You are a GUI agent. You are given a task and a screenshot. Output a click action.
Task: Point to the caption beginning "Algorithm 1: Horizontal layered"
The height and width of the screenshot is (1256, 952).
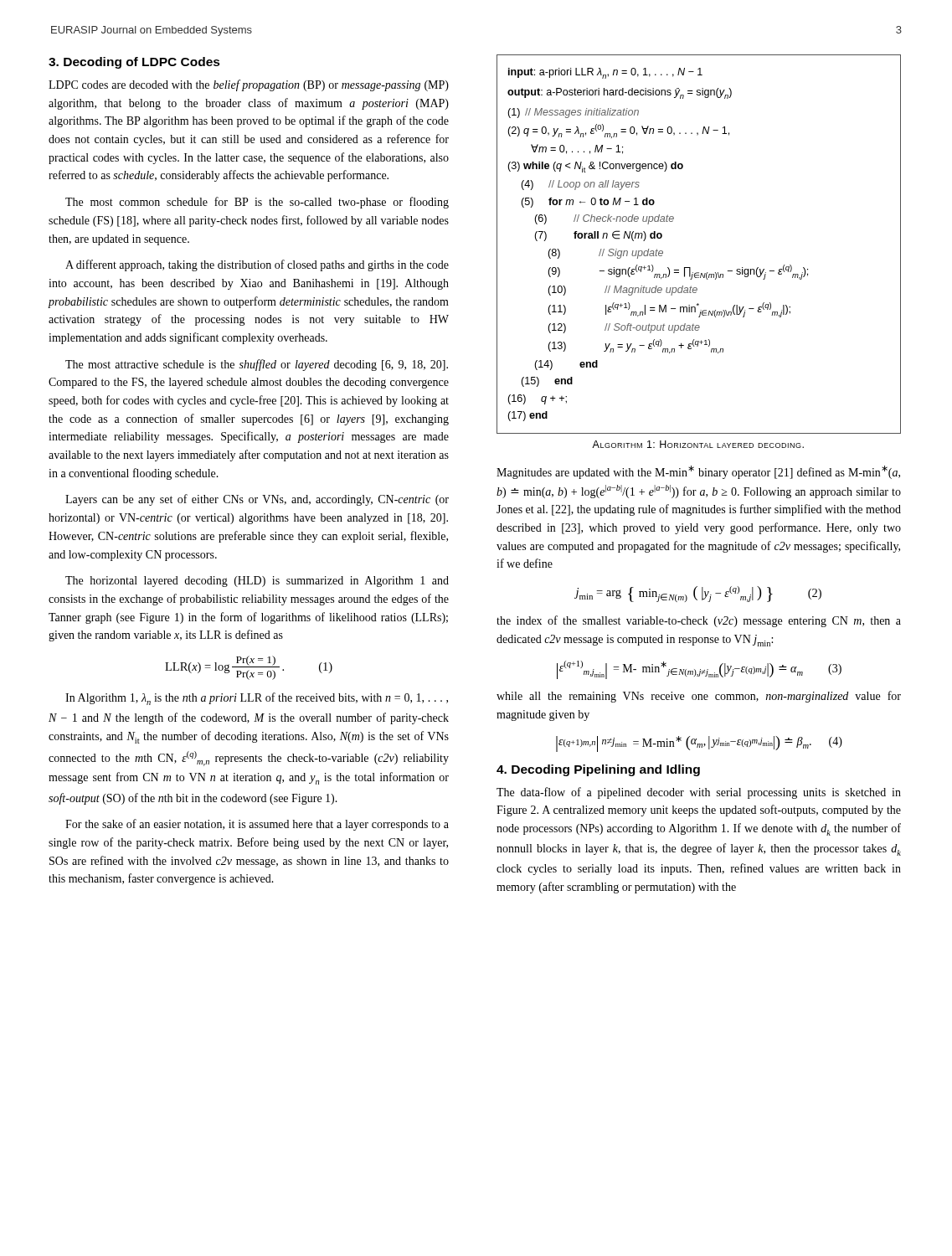699,444
